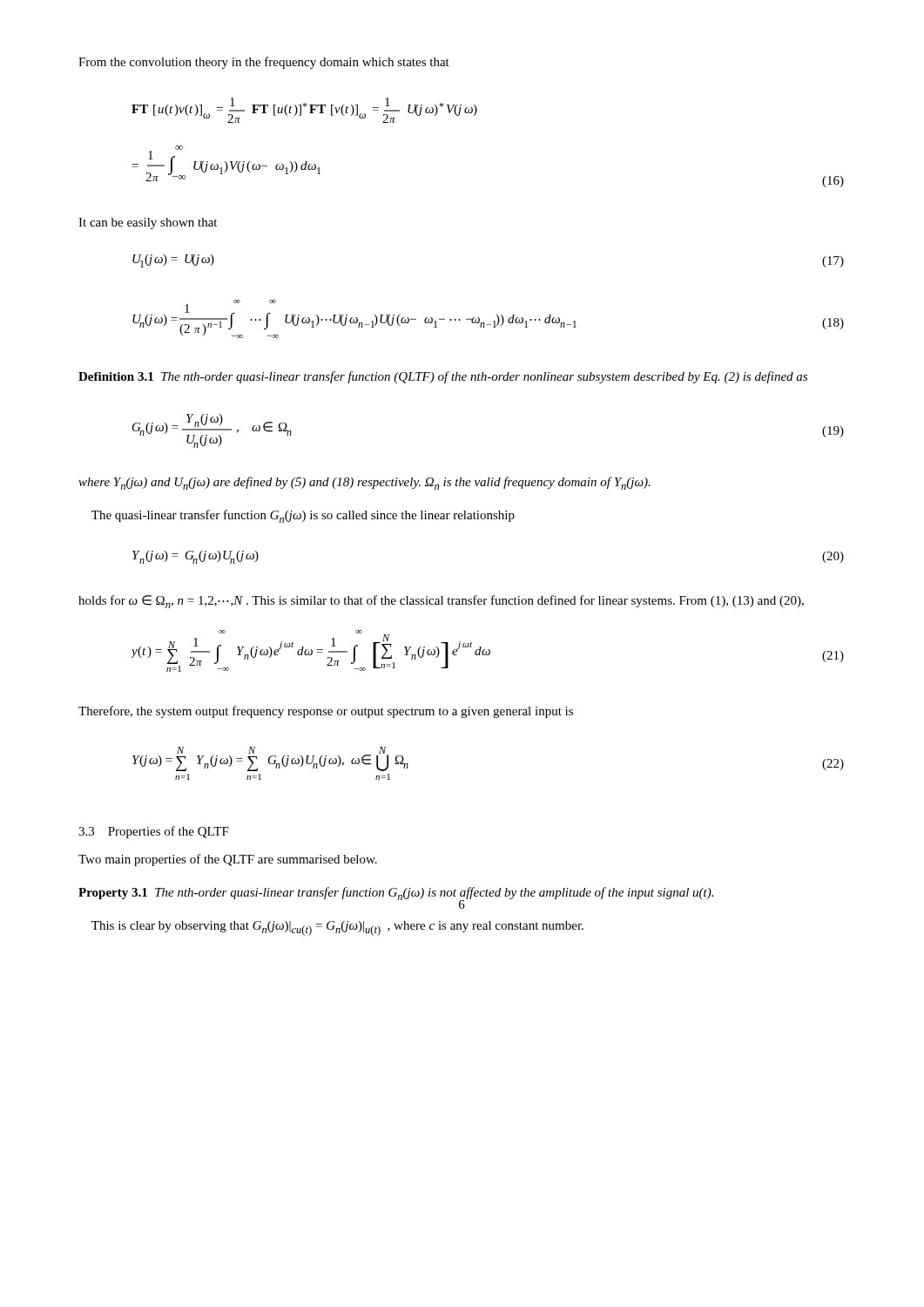
Task: Select the text block that says "where Yn(jω) and"
Action: [x=365, y=484]
